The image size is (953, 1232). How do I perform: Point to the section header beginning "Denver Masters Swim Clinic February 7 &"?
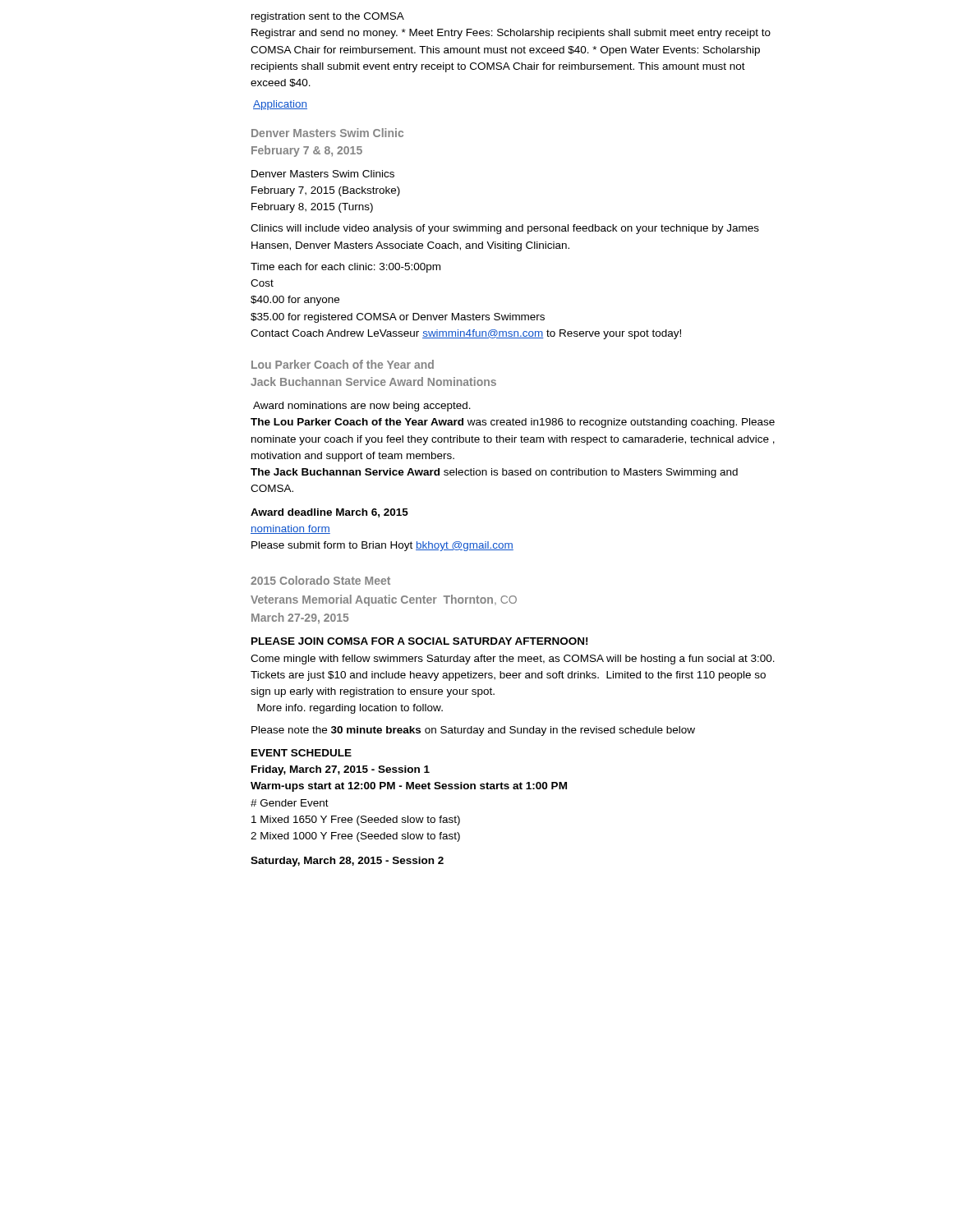tap(327, 141)
